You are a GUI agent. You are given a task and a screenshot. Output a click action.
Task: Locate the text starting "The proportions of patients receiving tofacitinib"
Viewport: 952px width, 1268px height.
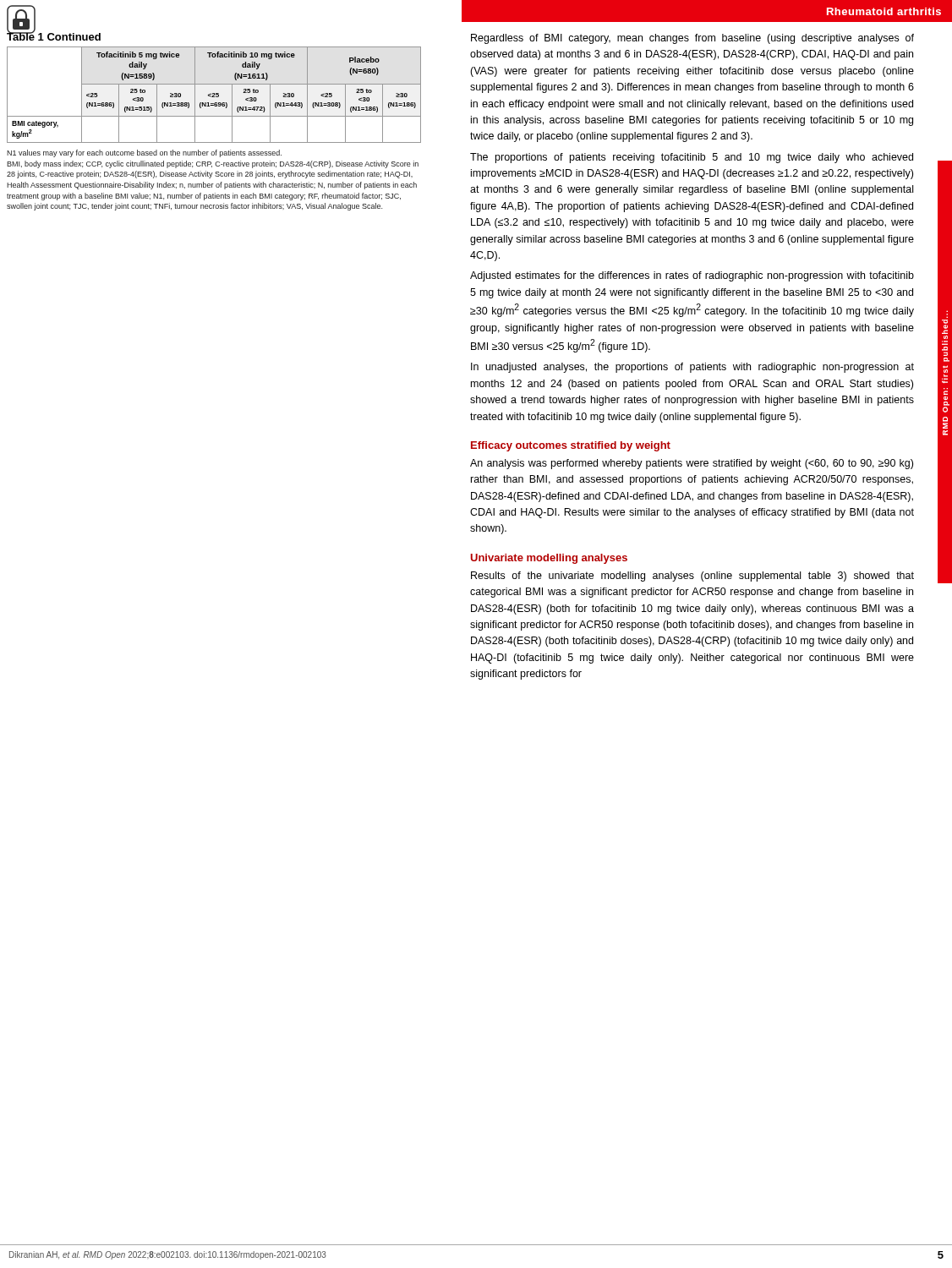tap(692, 206)
